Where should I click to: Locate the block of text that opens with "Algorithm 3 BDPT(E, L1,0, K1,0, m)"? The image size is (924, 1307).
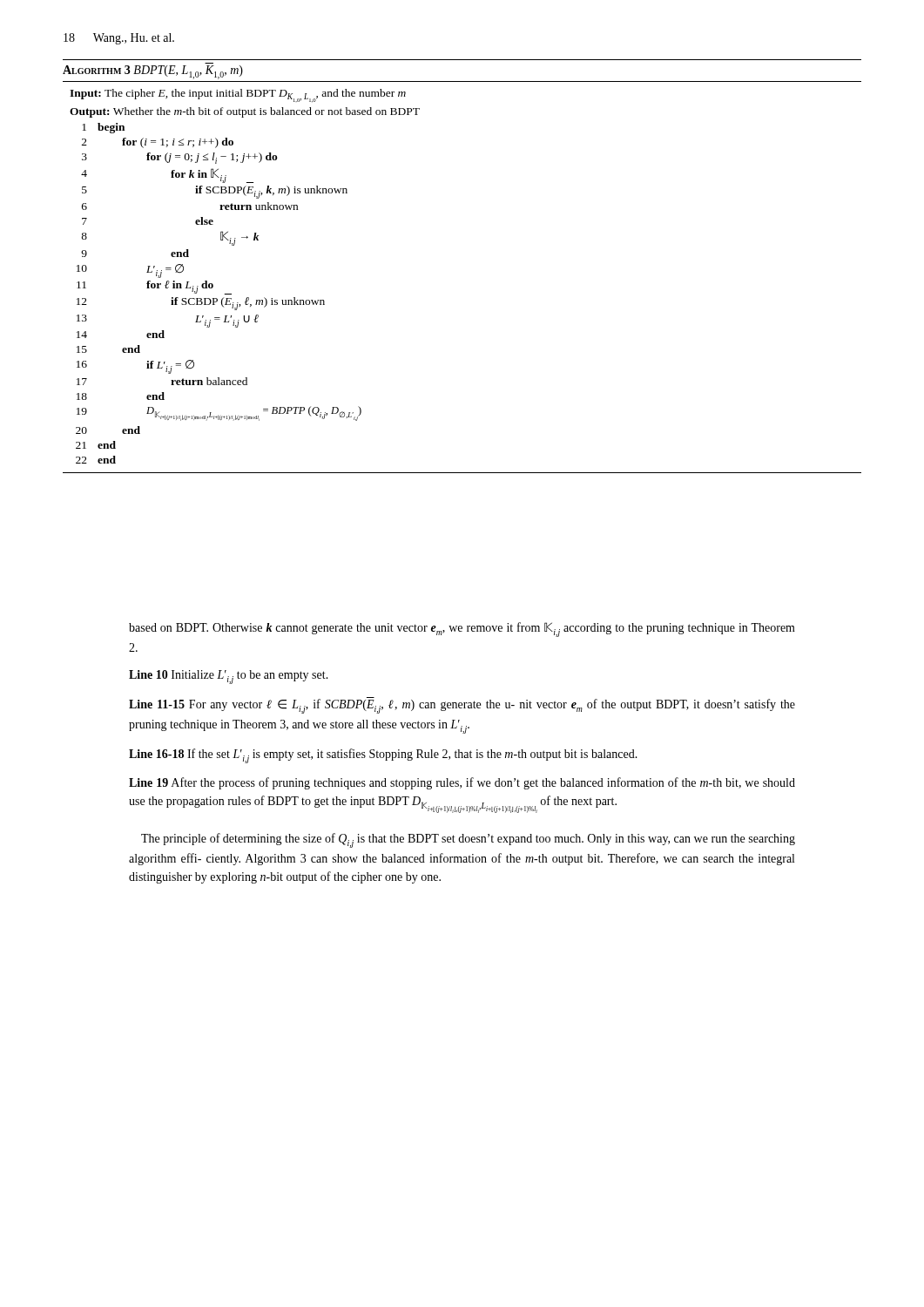coord(153,72)
